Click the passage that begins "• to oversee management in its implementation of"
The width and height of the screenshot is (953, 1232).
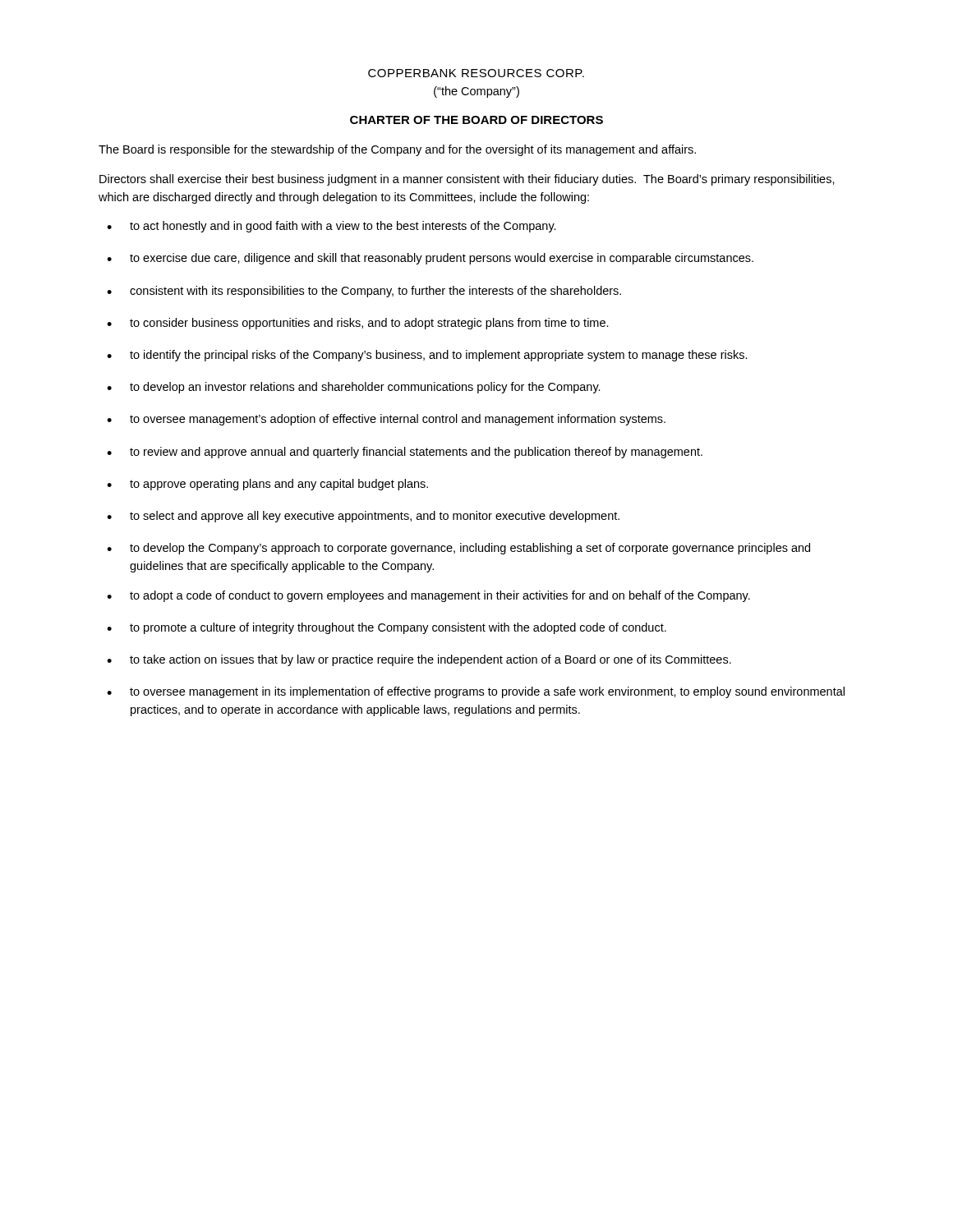(x=481, y=701)
